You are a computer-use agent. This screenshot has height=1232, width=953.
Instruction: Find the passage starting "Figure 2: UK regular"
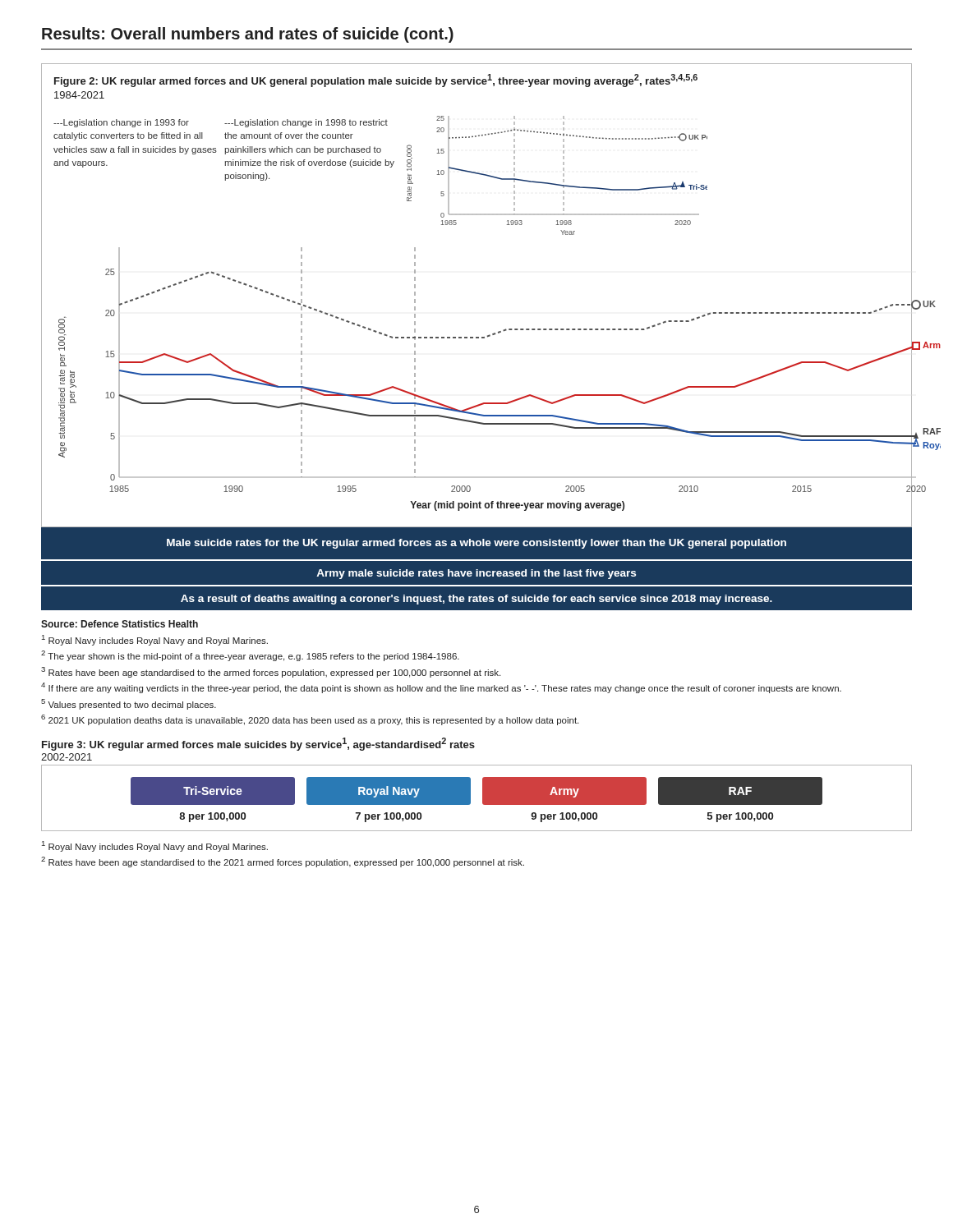coord(483,300)
